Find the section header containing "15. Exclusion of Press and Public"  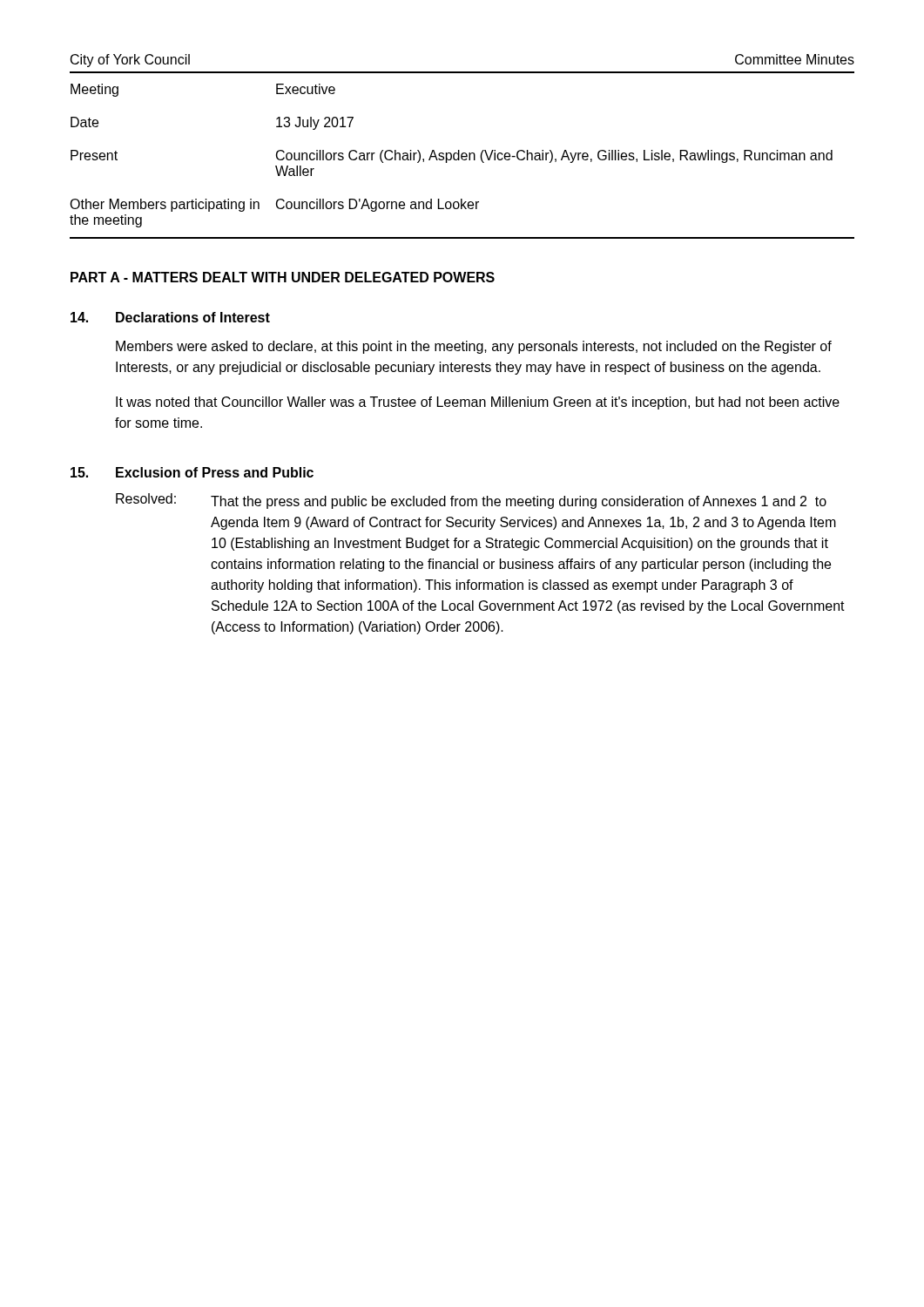(x=192, y=473)
